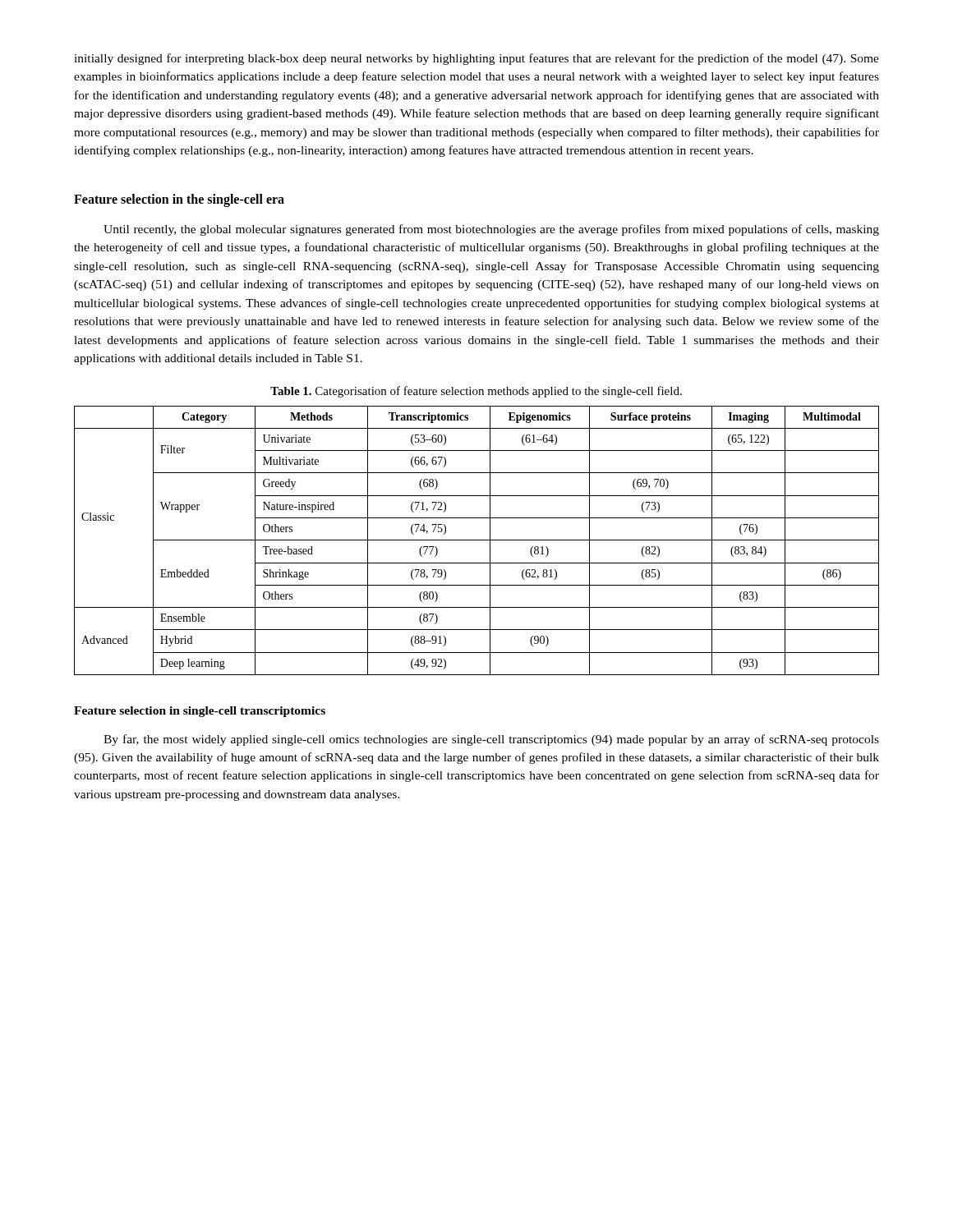The image size is (953, 1232).
Task: Click on the region starting "Until recently, the global molecular signatures generated from"
Action: point(476,293)
